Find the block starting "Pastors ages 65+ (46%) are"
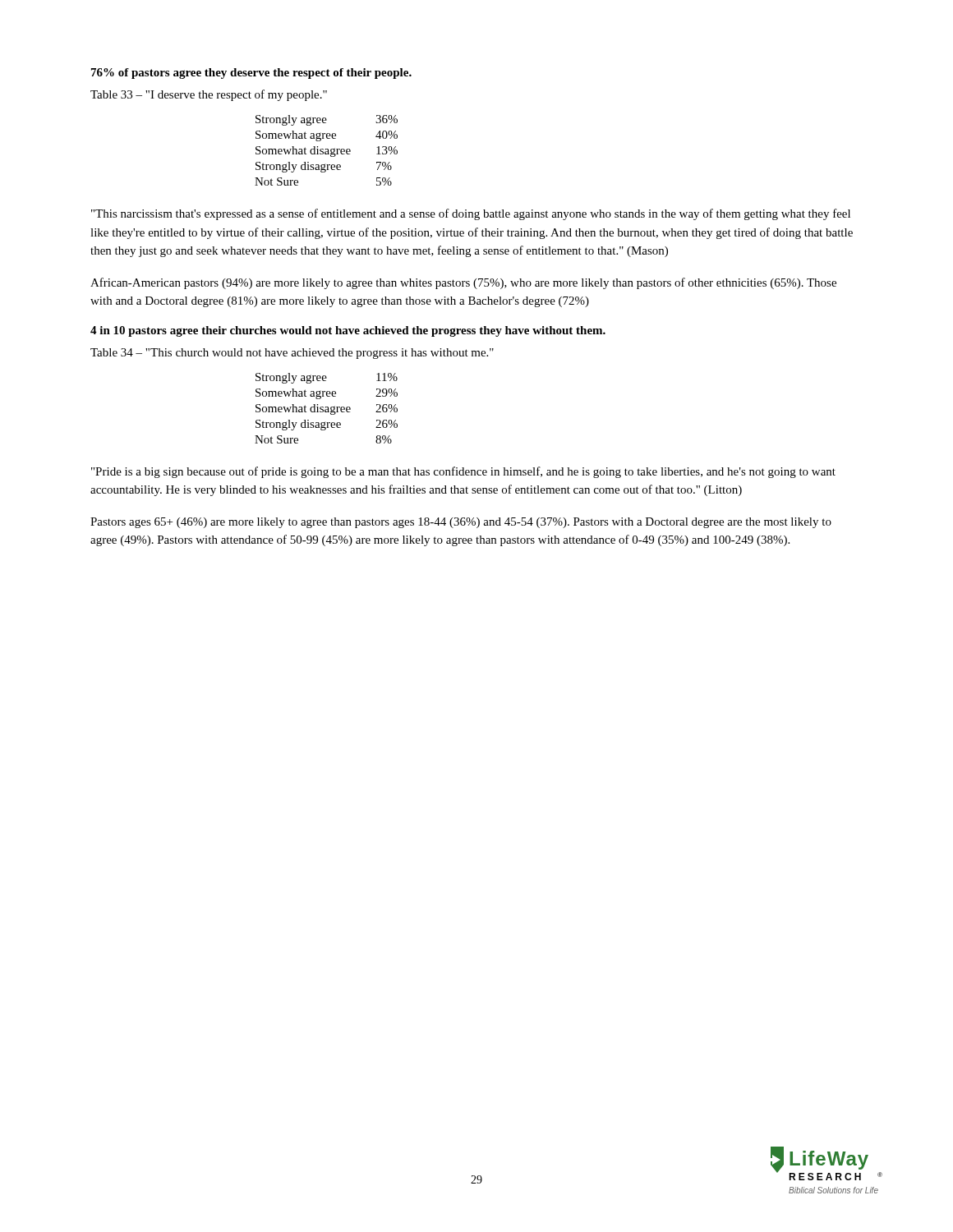Image resolution: width=953 pixels, height=1232 pixels. (461, 530)
